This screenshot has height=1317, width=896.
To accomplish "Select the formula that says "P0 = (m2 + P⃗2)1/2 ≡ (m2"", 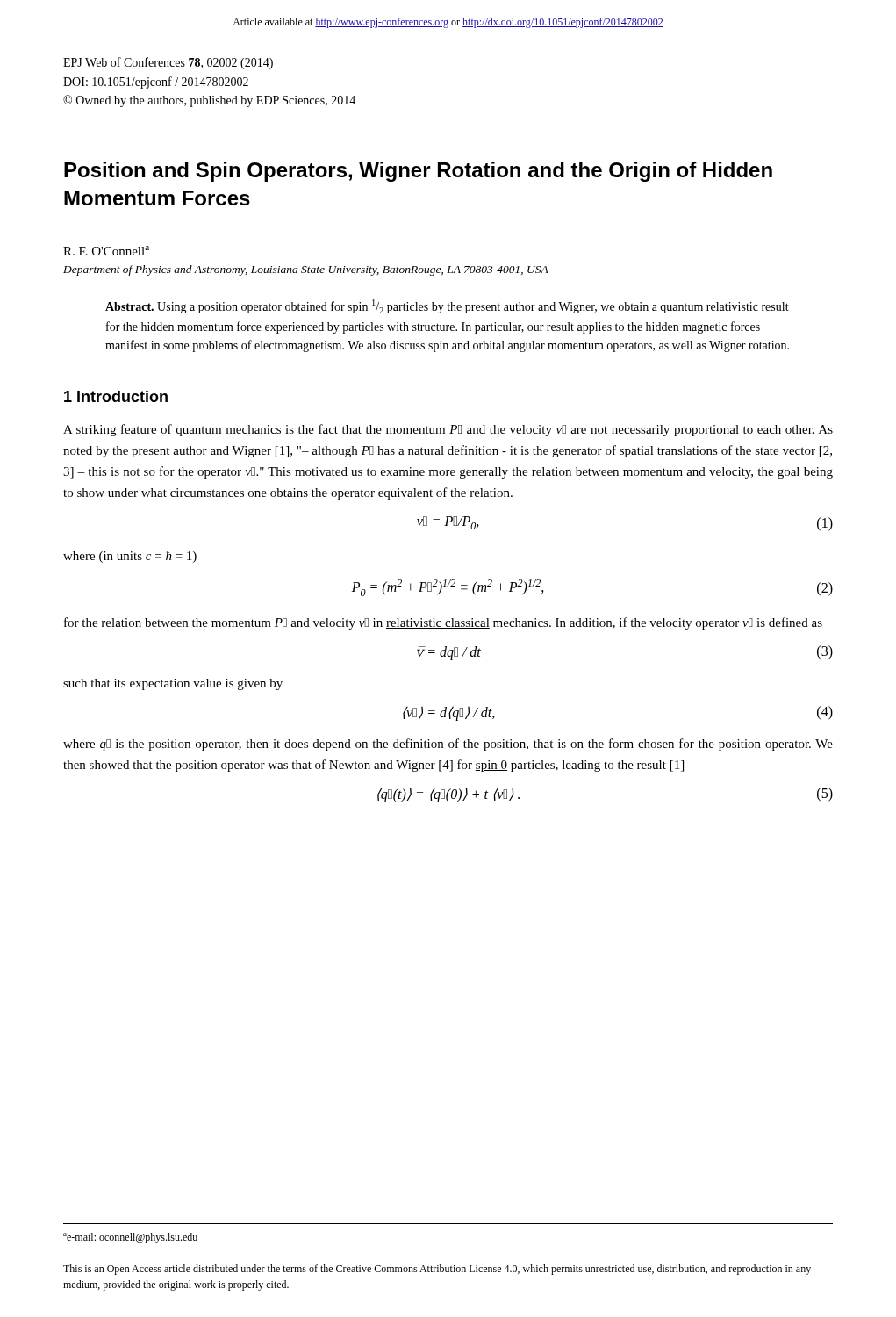I will click(x=448, y=586).
